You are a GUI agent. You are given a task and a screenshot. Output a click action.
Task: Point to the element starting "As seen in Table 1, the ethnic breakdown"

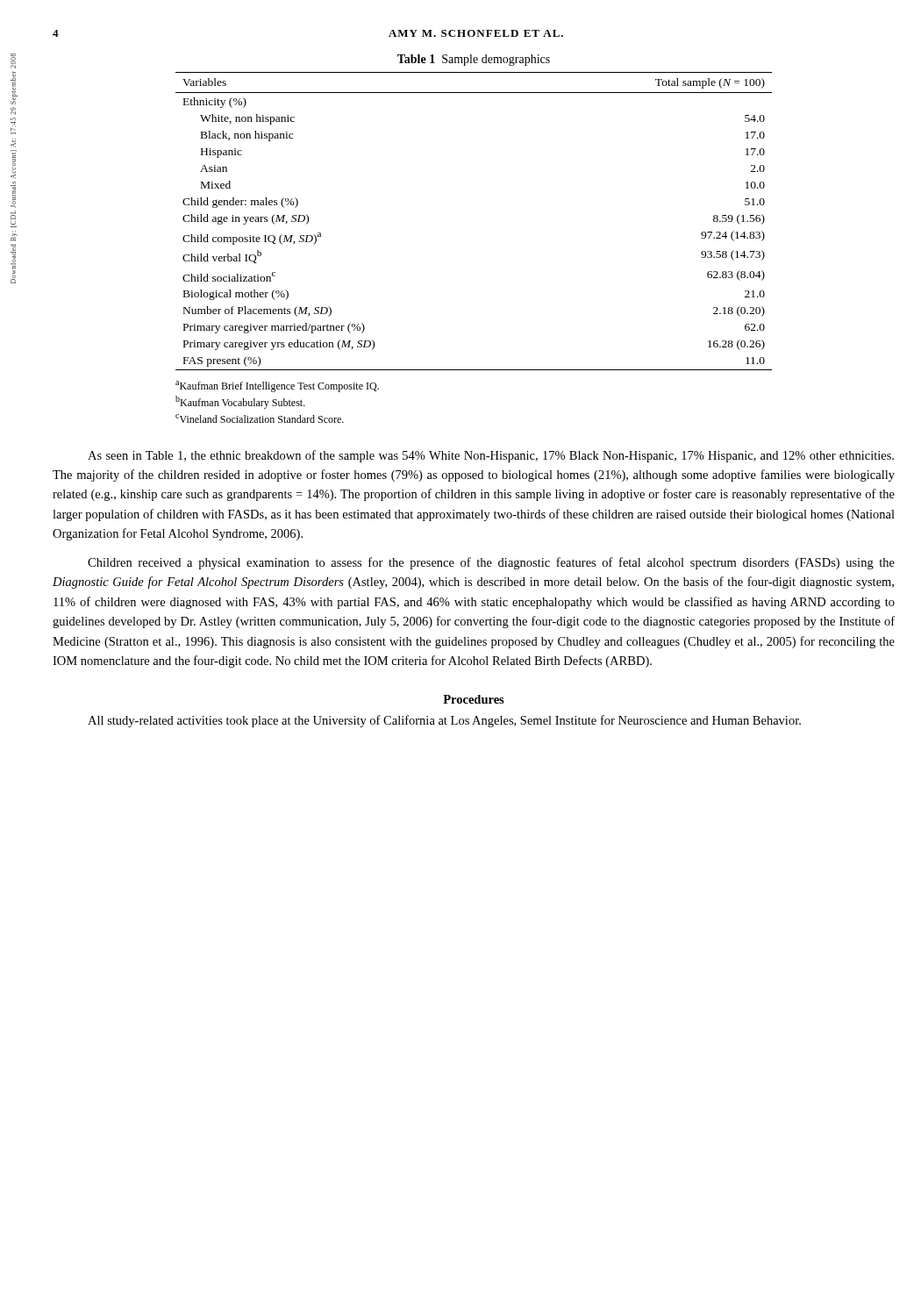point(474,494)
